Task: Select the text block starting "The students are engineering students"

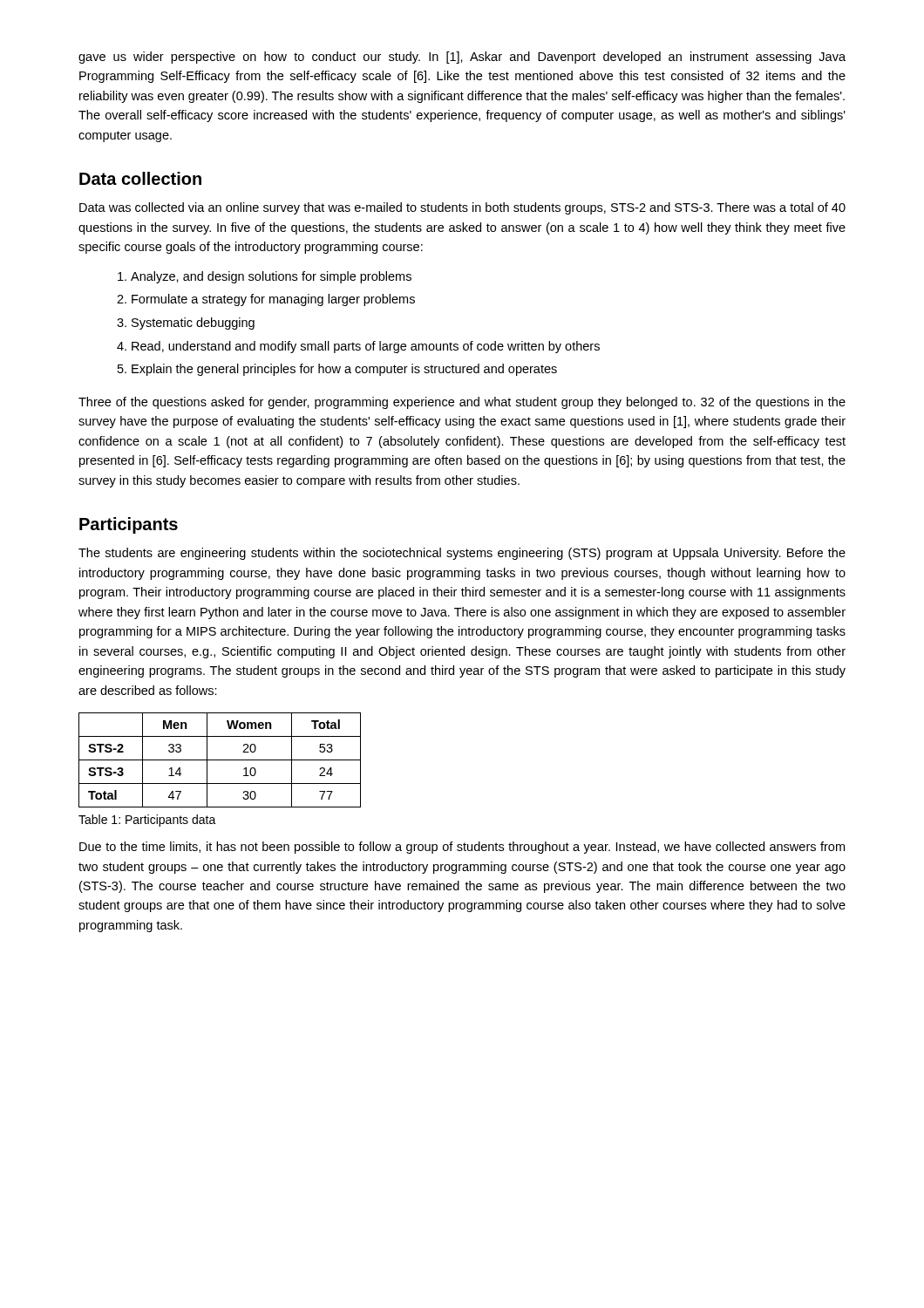Action: point(462,622)
